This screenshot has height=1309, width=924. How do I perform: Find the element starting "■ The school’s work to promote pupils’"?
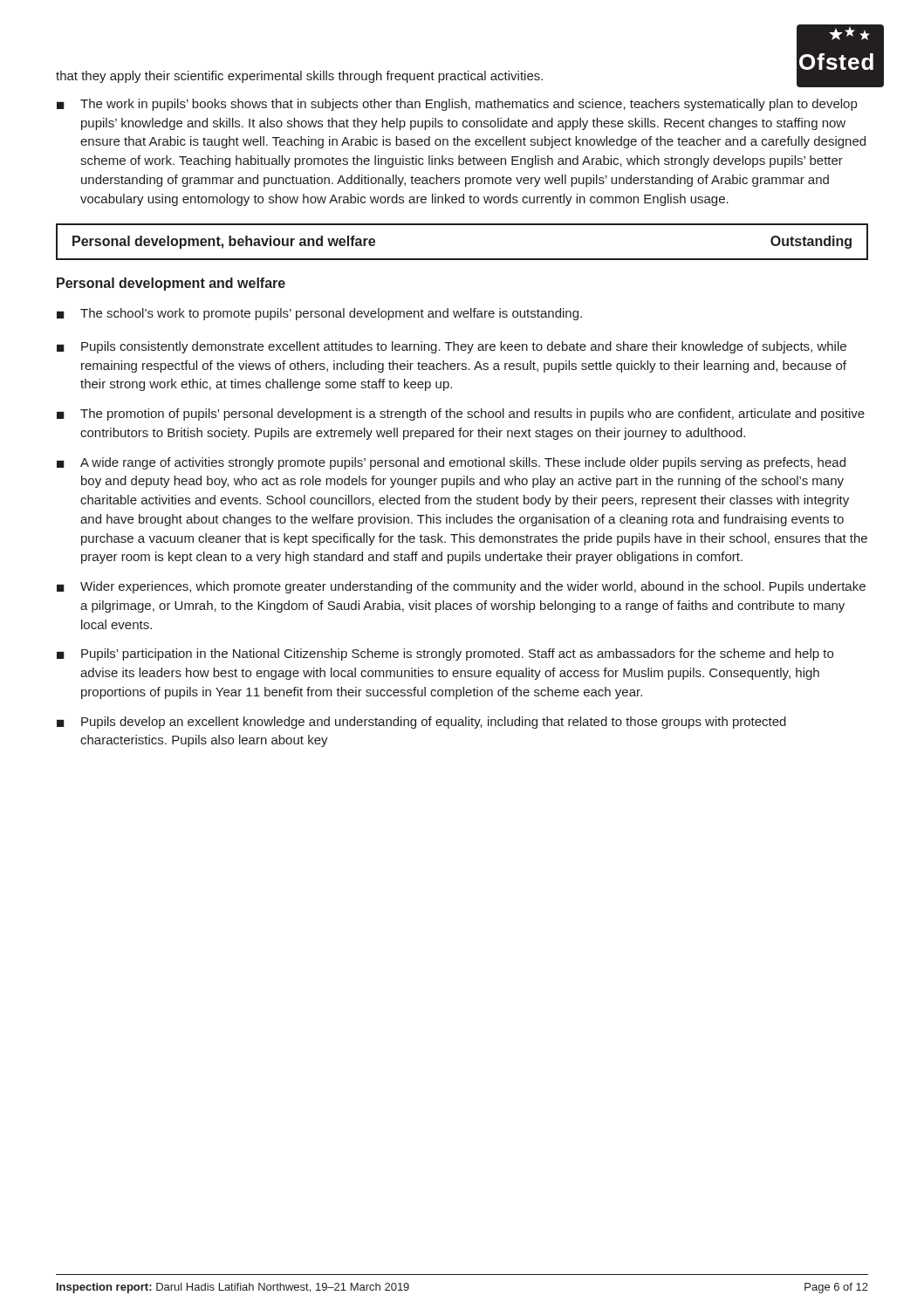pyautogui.click(x=462, y=315)
